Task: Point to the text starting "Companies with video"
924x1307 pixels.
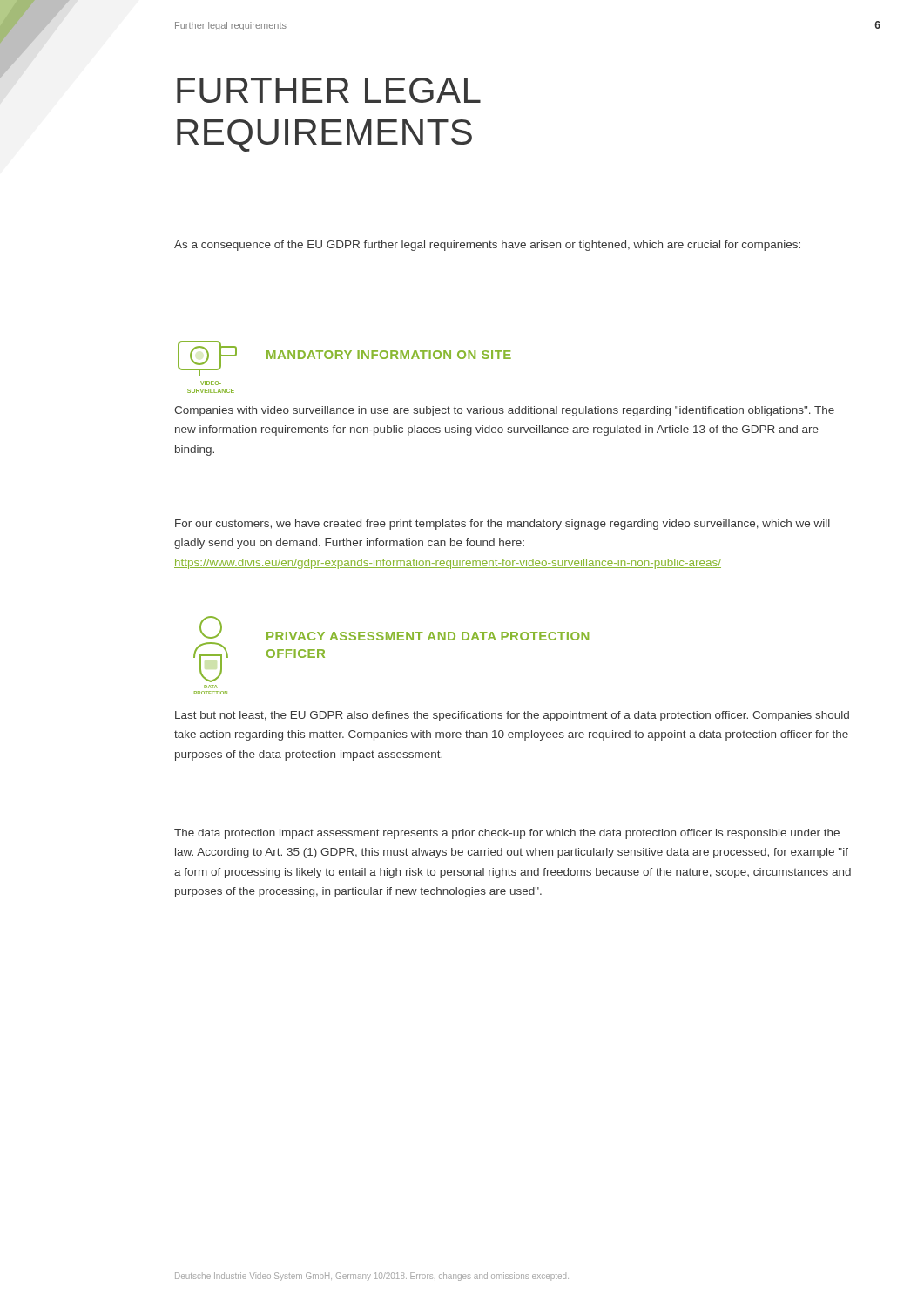Action: [x=504, y=429]
